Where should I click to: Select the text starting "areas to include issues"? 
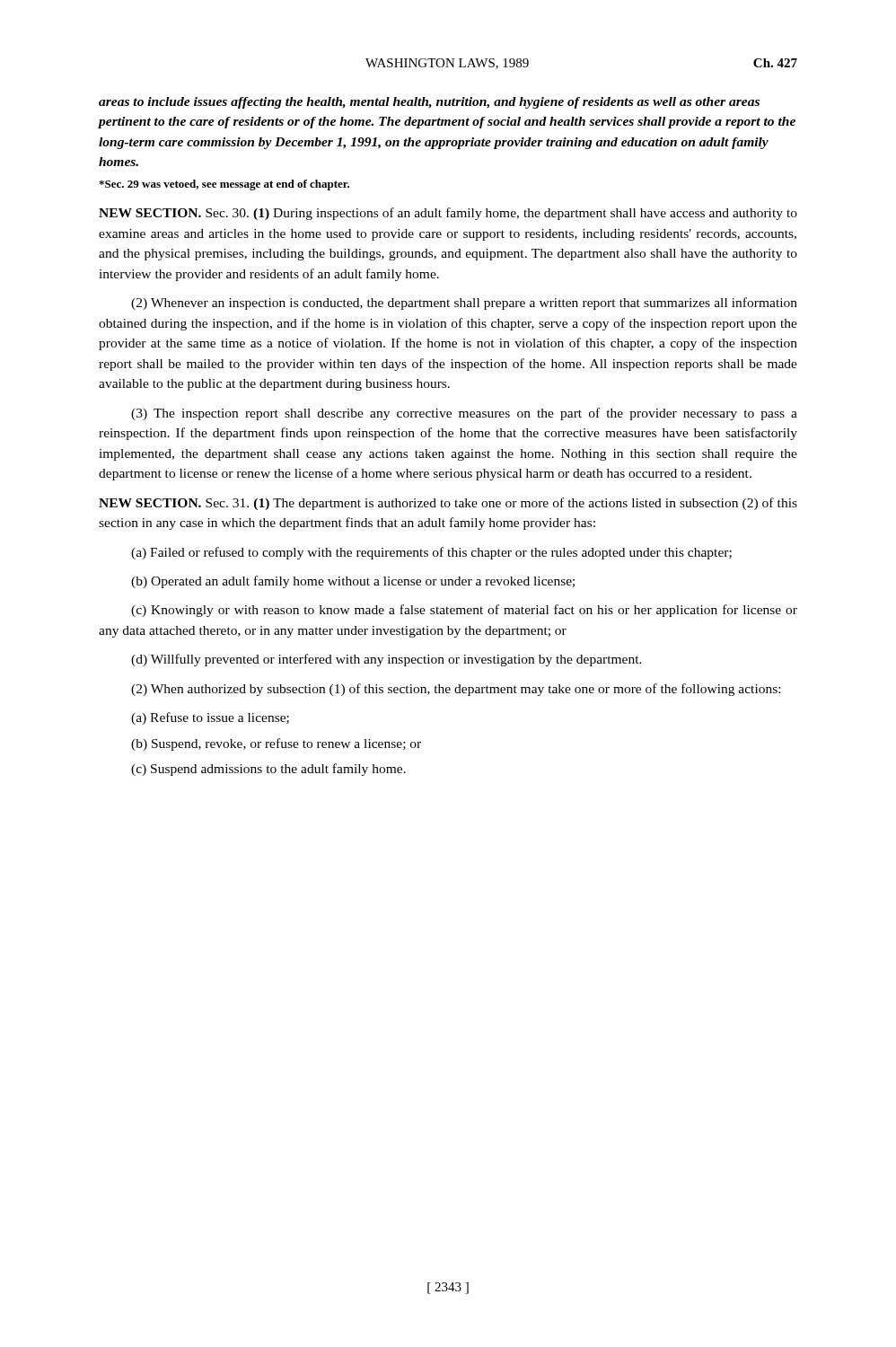tap(447, 131)
